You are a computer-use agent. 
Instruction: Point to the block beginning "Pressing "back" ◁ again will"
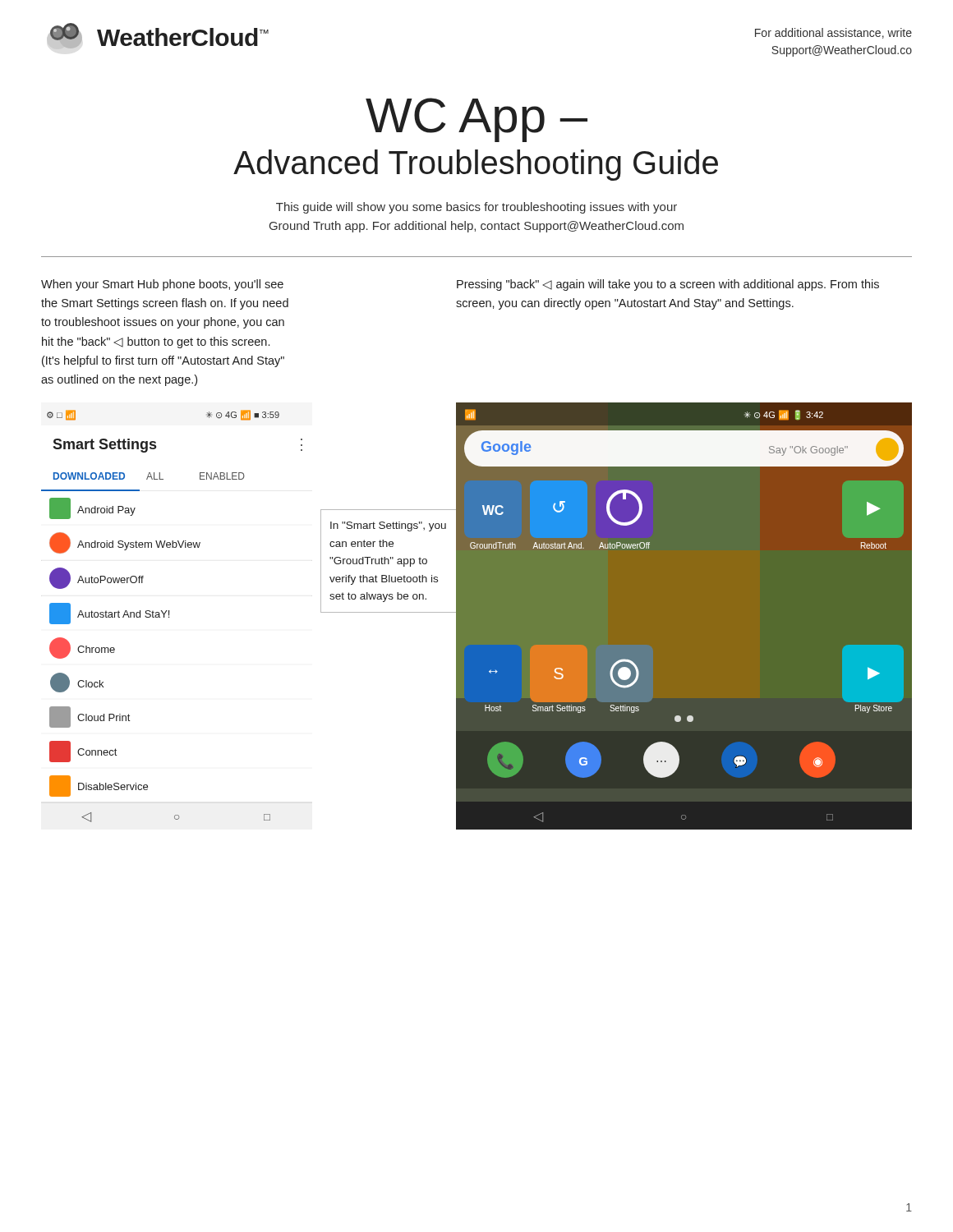pyautogui.click(x=668, y=294)
